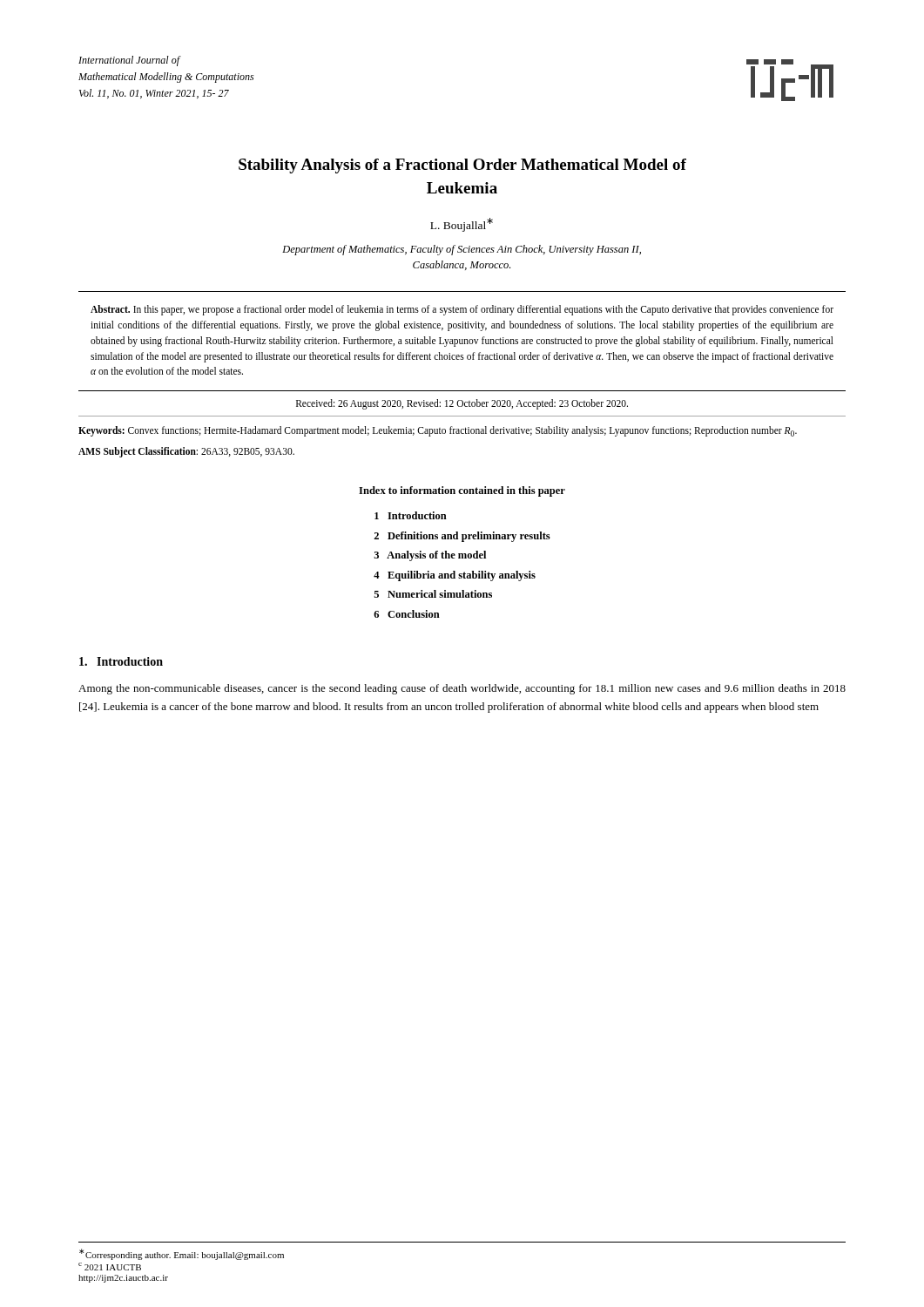Locate the text block with the text "Department of Mathematics,"
Viewport: 924px width, 1307px height.
tap(462, 257)
